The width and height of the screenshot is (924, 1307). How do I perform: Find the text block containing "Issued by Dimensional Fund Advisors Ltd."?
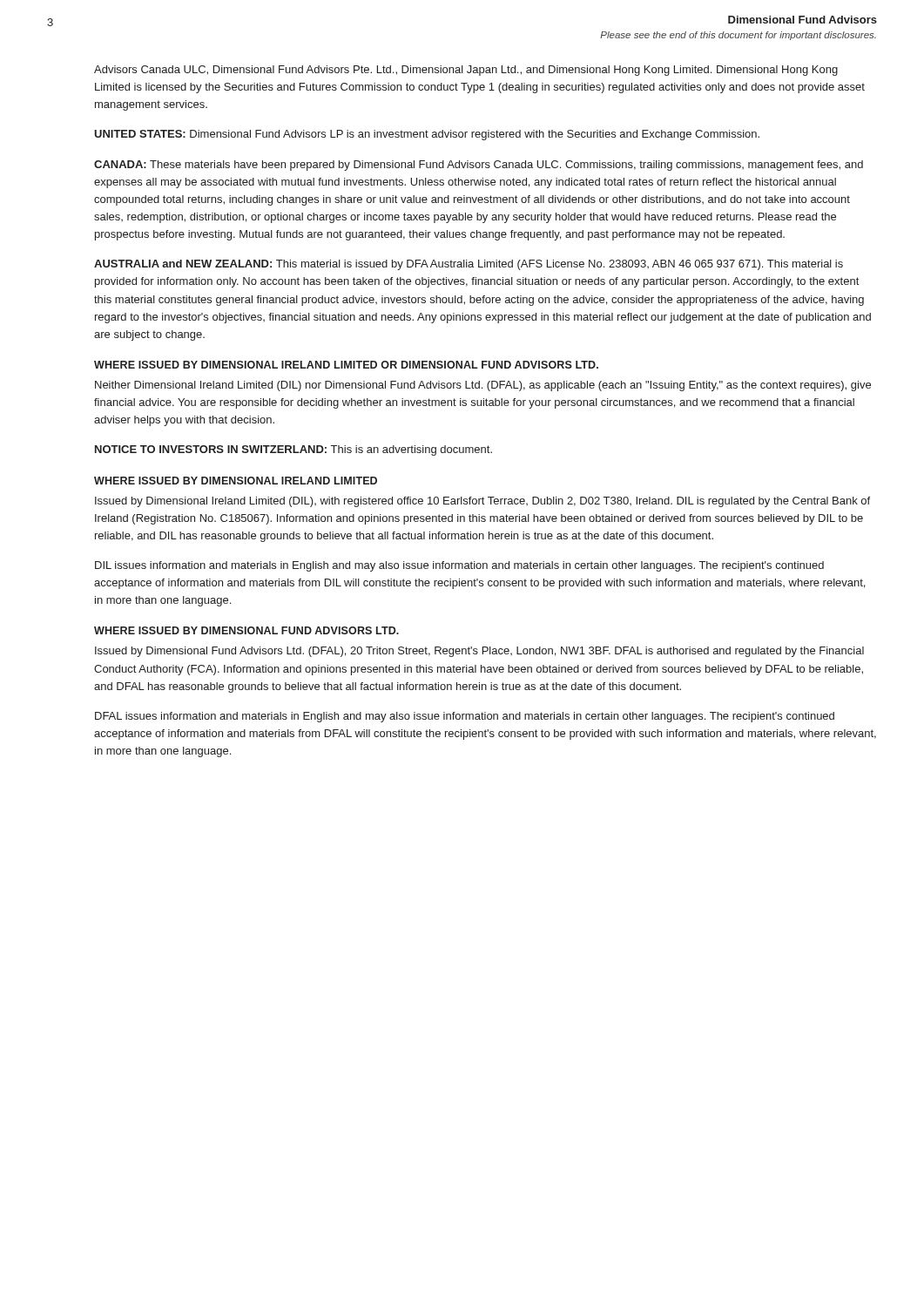point(479,668)
